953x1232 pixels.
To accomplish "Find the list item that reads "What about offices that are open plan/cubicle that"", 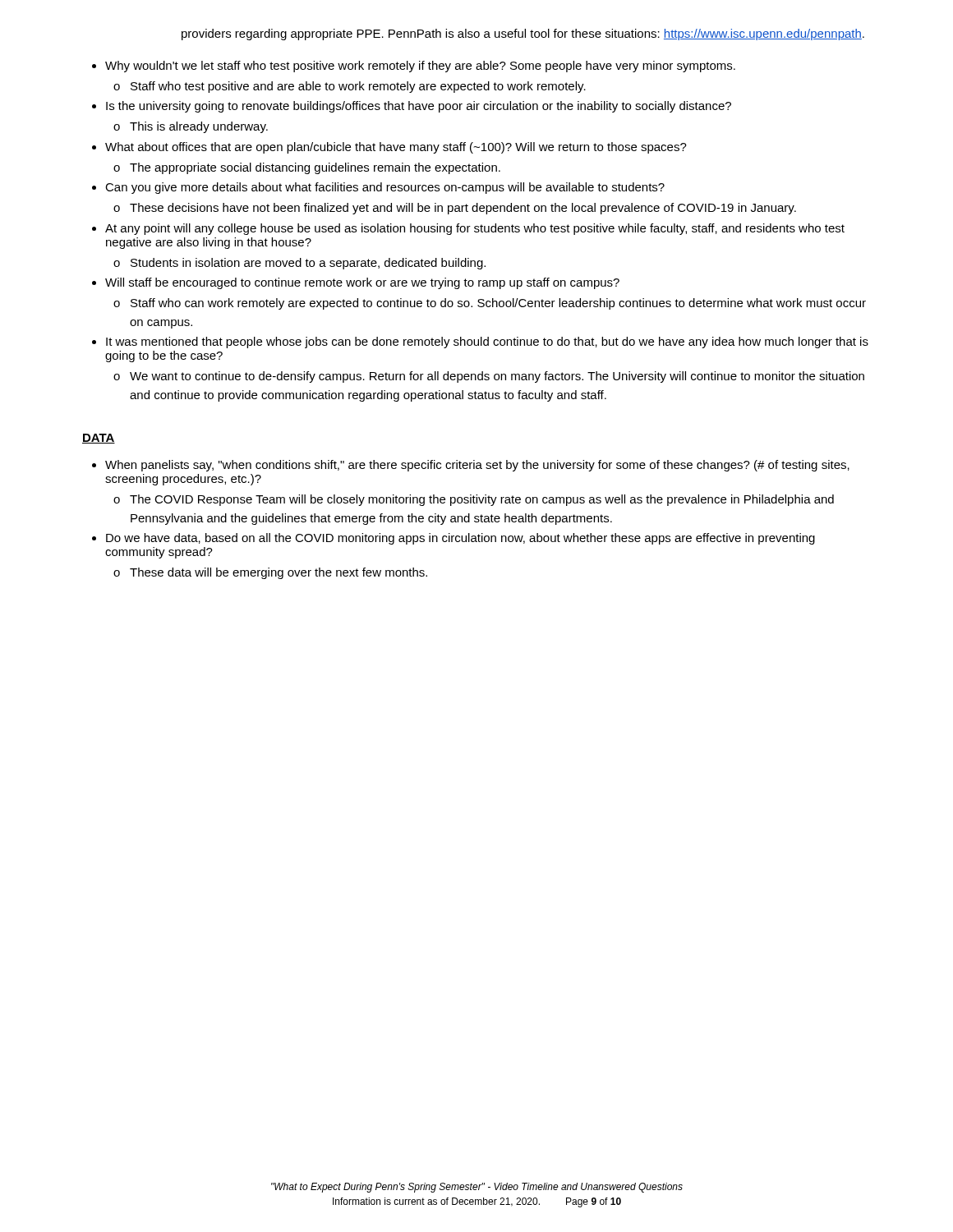I will pos(488,158).
